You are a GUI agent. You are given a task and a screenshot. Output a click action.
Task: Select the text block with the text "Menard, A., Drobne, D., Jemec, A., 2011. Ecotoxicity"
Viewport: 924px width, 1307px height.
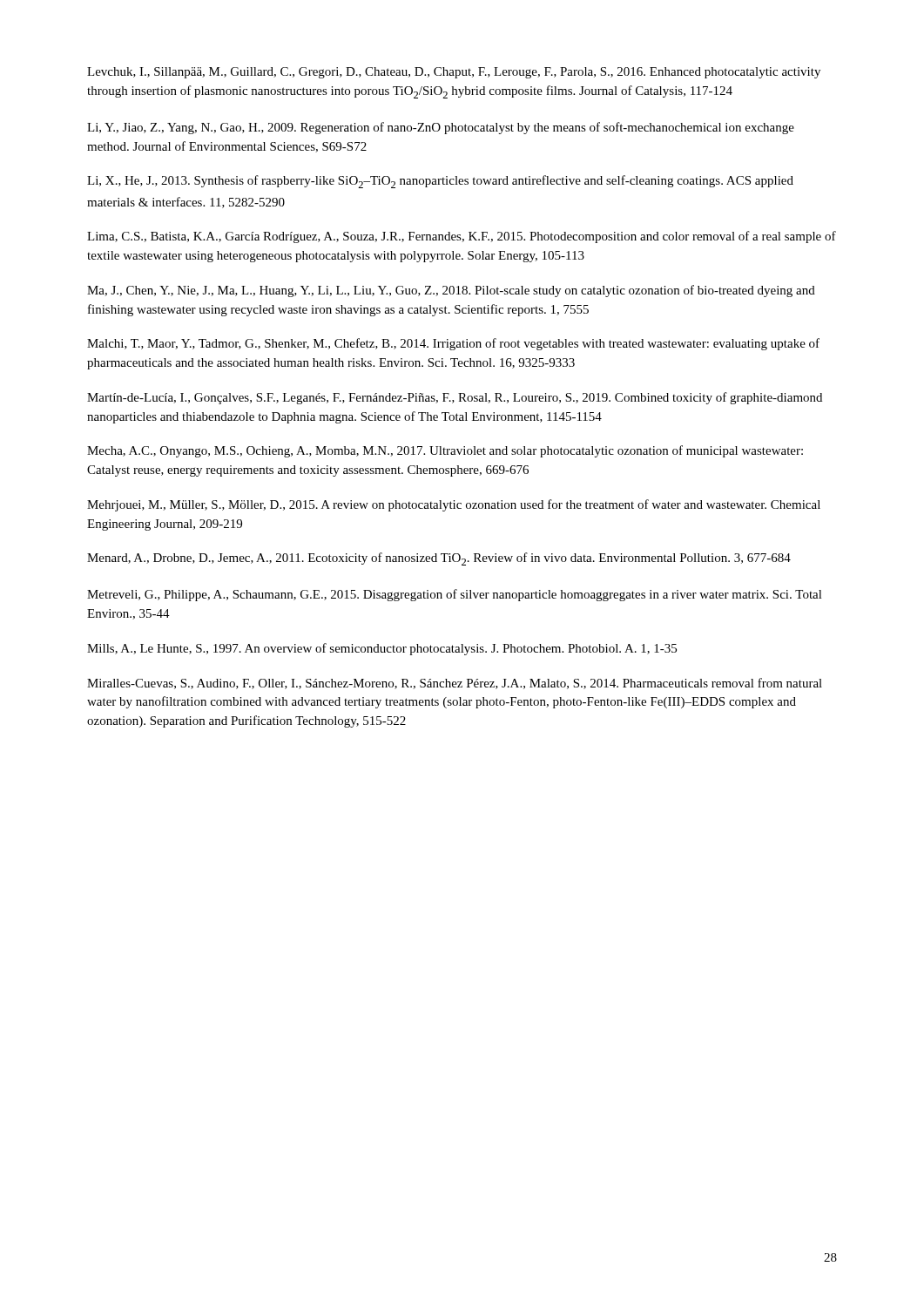pyautogui.click(x=439, y=560)
